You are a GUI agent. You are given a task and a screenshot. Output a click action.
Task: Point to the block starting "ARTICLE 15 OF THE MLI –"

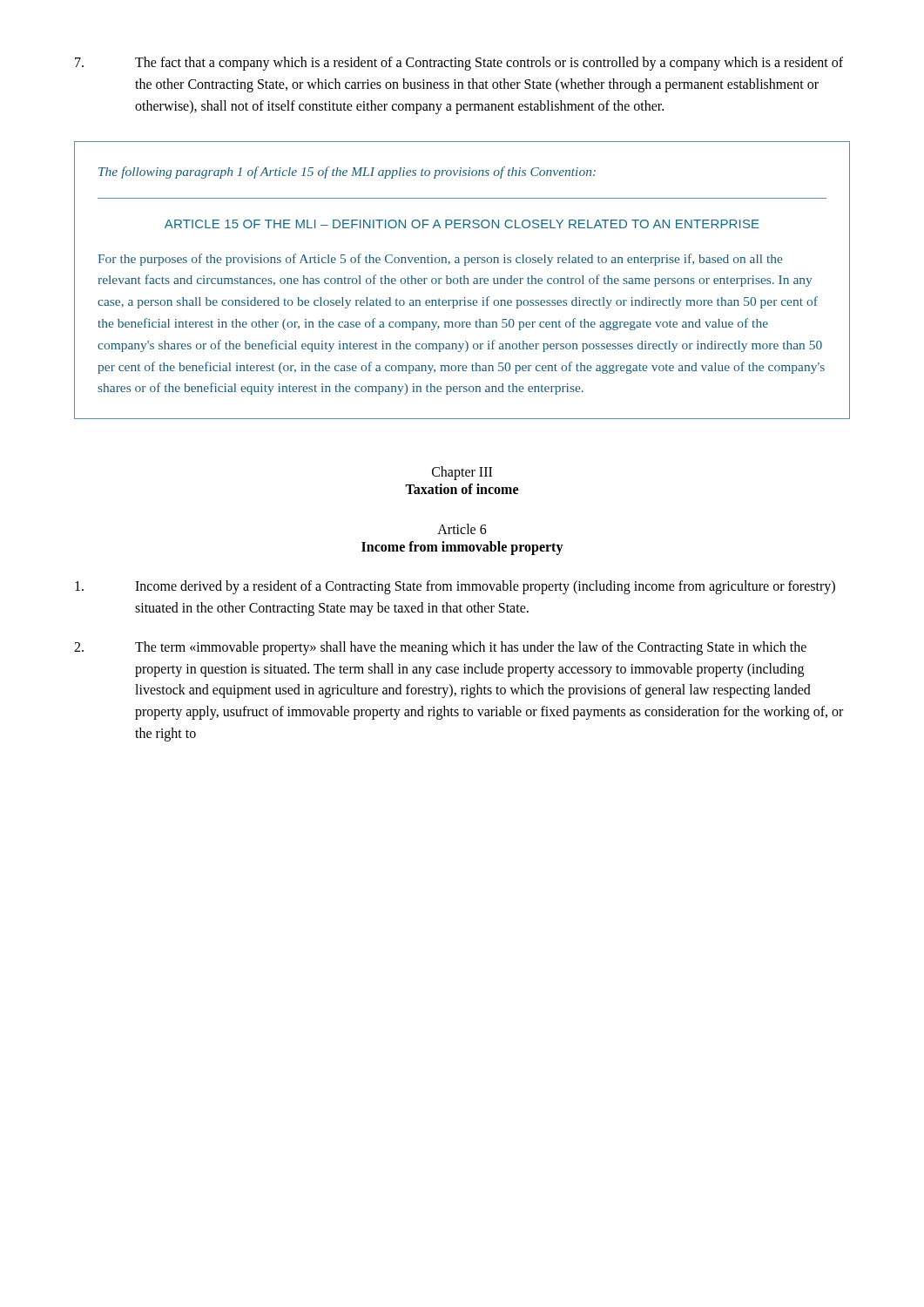[x=462, y=223]
